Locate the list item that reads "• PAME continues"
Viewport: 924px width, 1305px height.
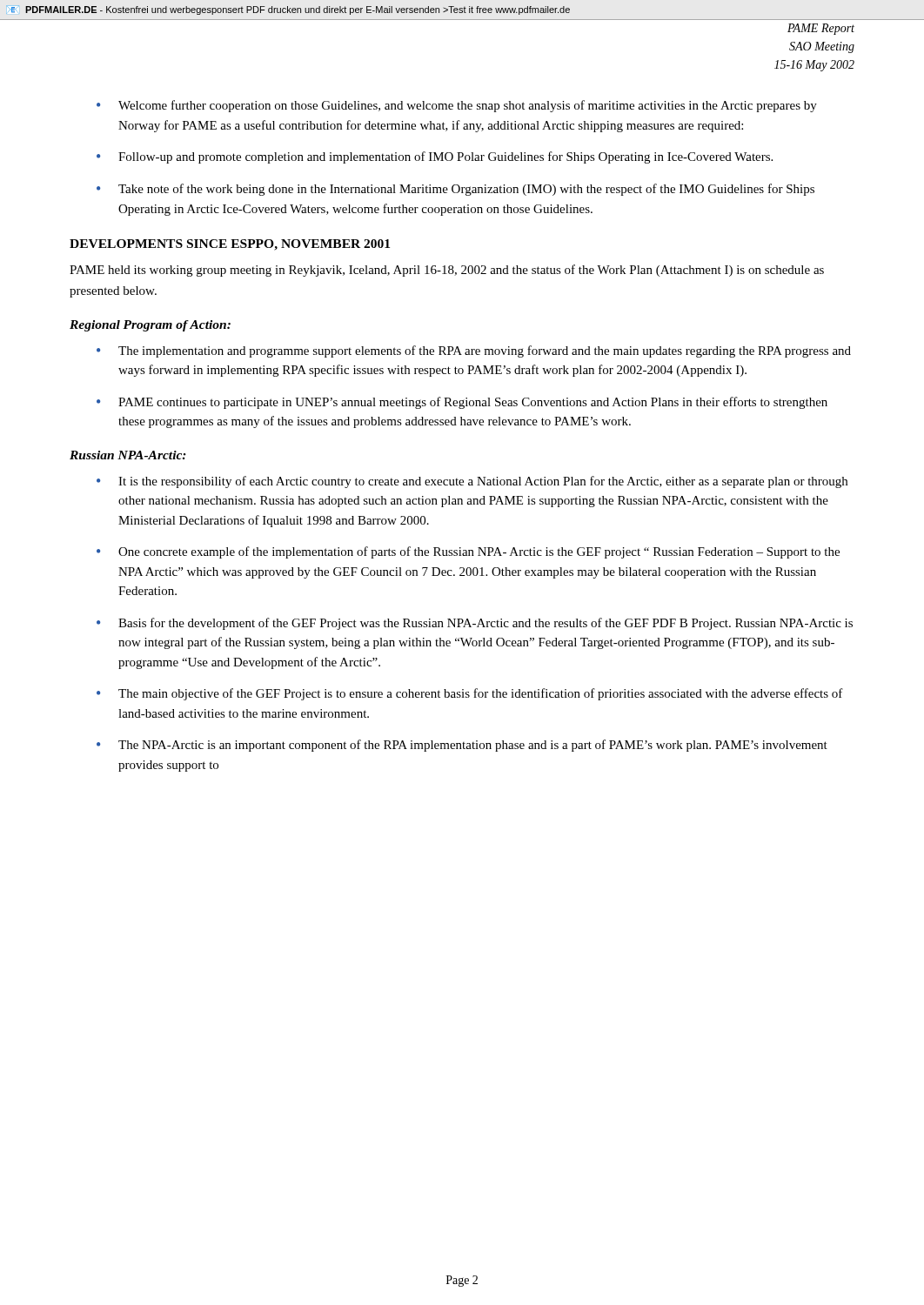point(475,412)
